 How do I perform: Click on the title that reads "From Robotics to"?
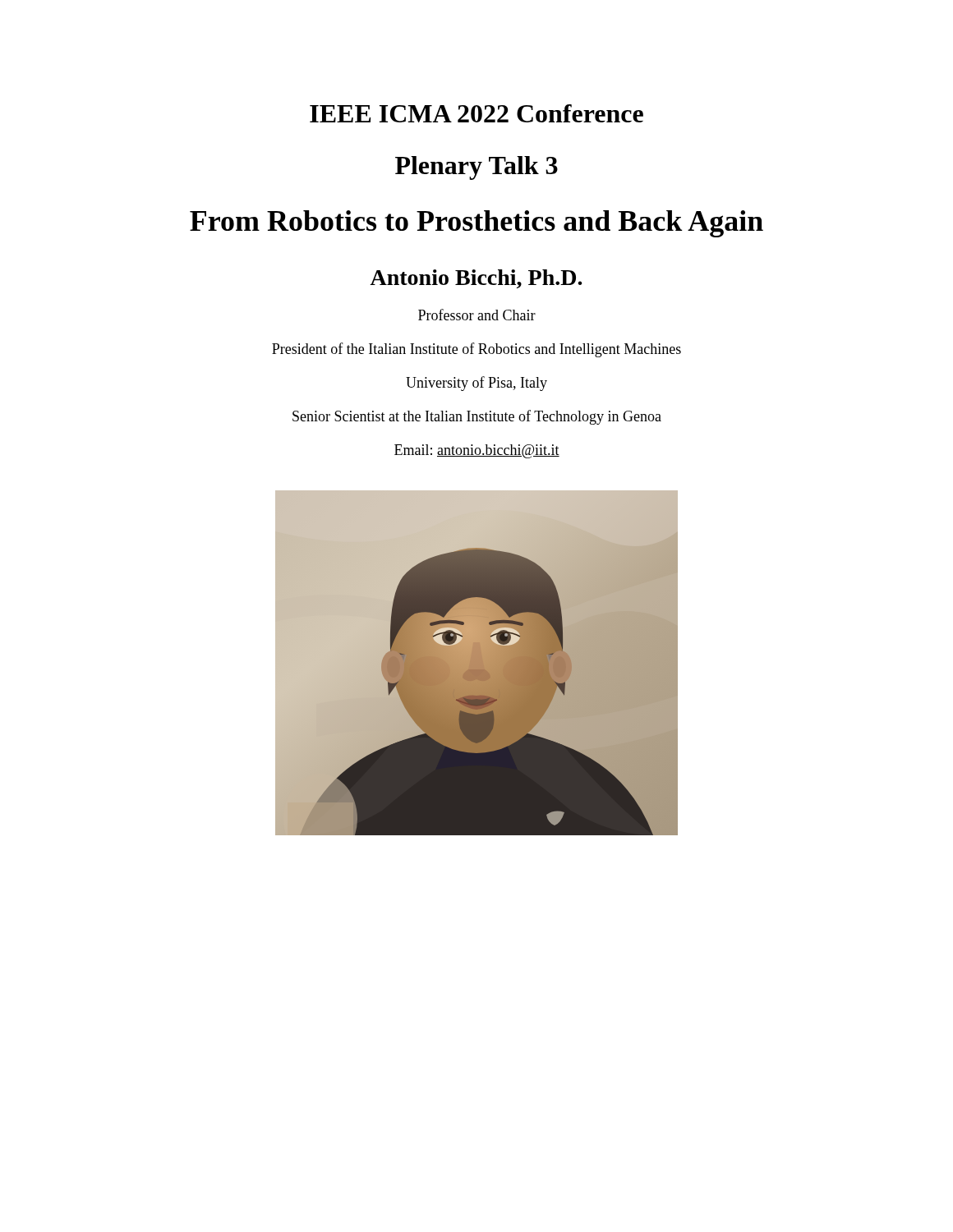[x=476, y=221]
